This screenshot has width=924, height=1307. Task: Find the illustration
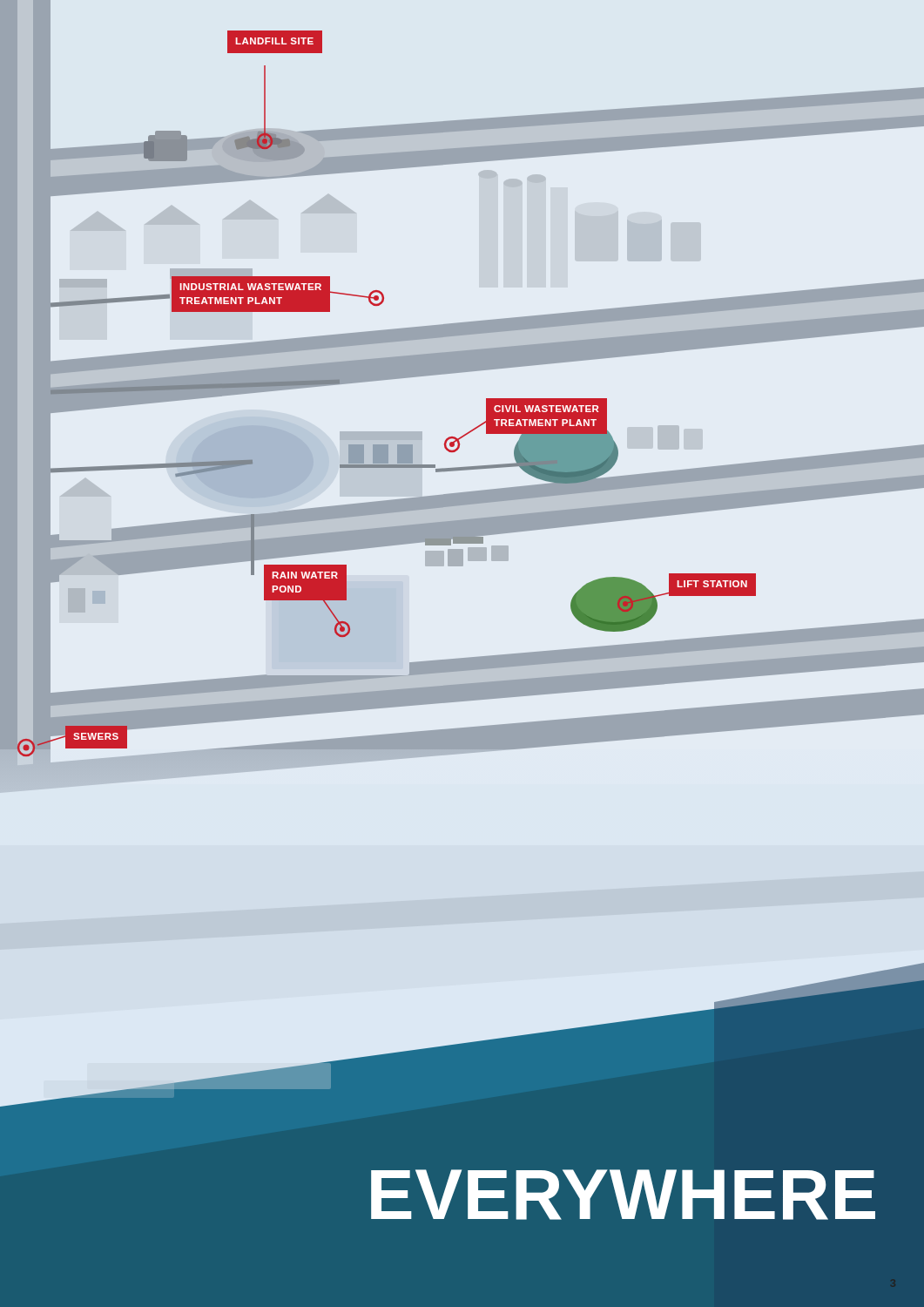pos(462,1076)
